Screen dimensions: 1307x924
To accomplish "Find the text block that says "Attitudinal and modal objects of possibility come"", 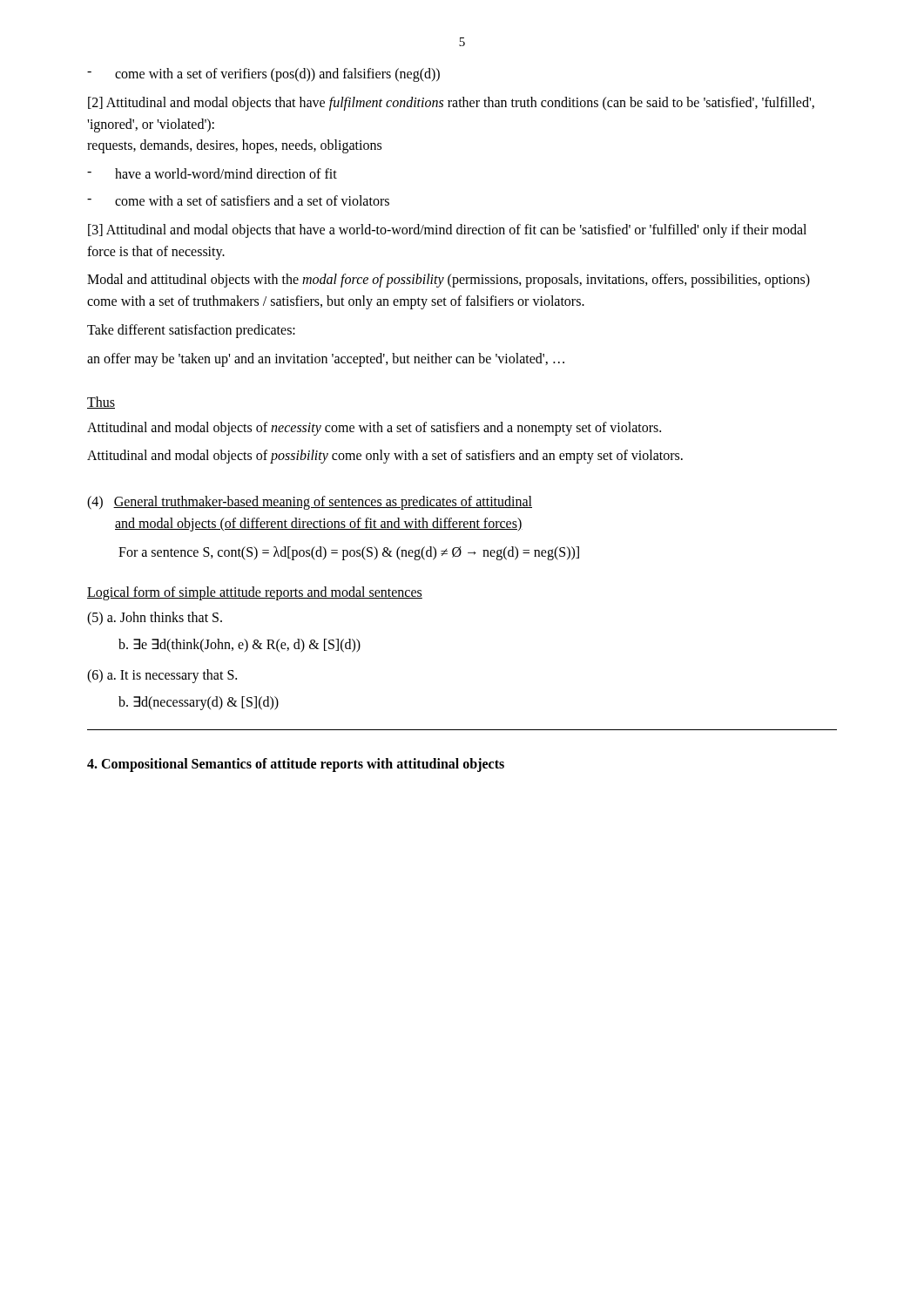I will point(462,456).
